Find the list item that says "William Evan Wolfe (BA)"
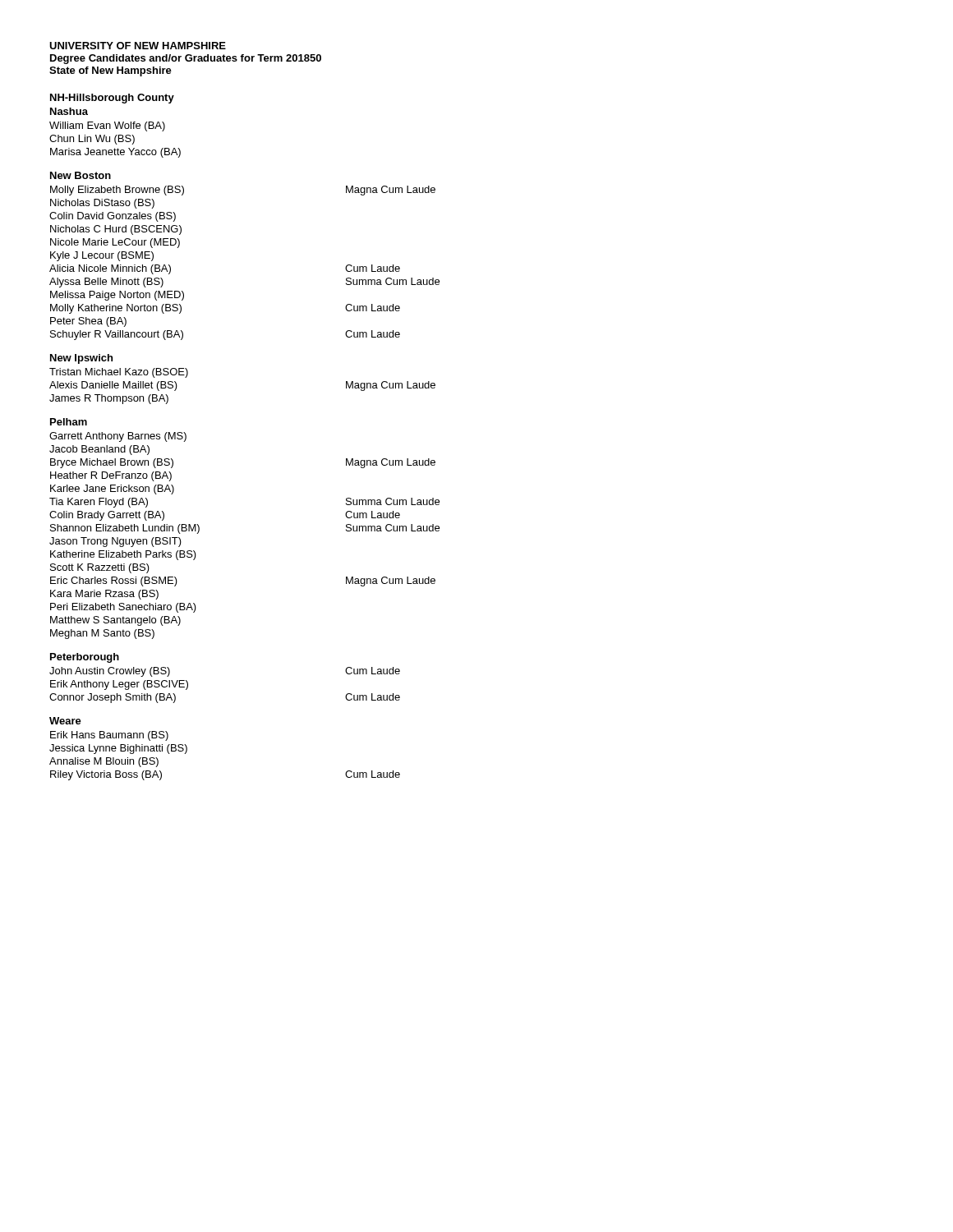Viewport: 953px width, 1232px height. coord(107,126)
